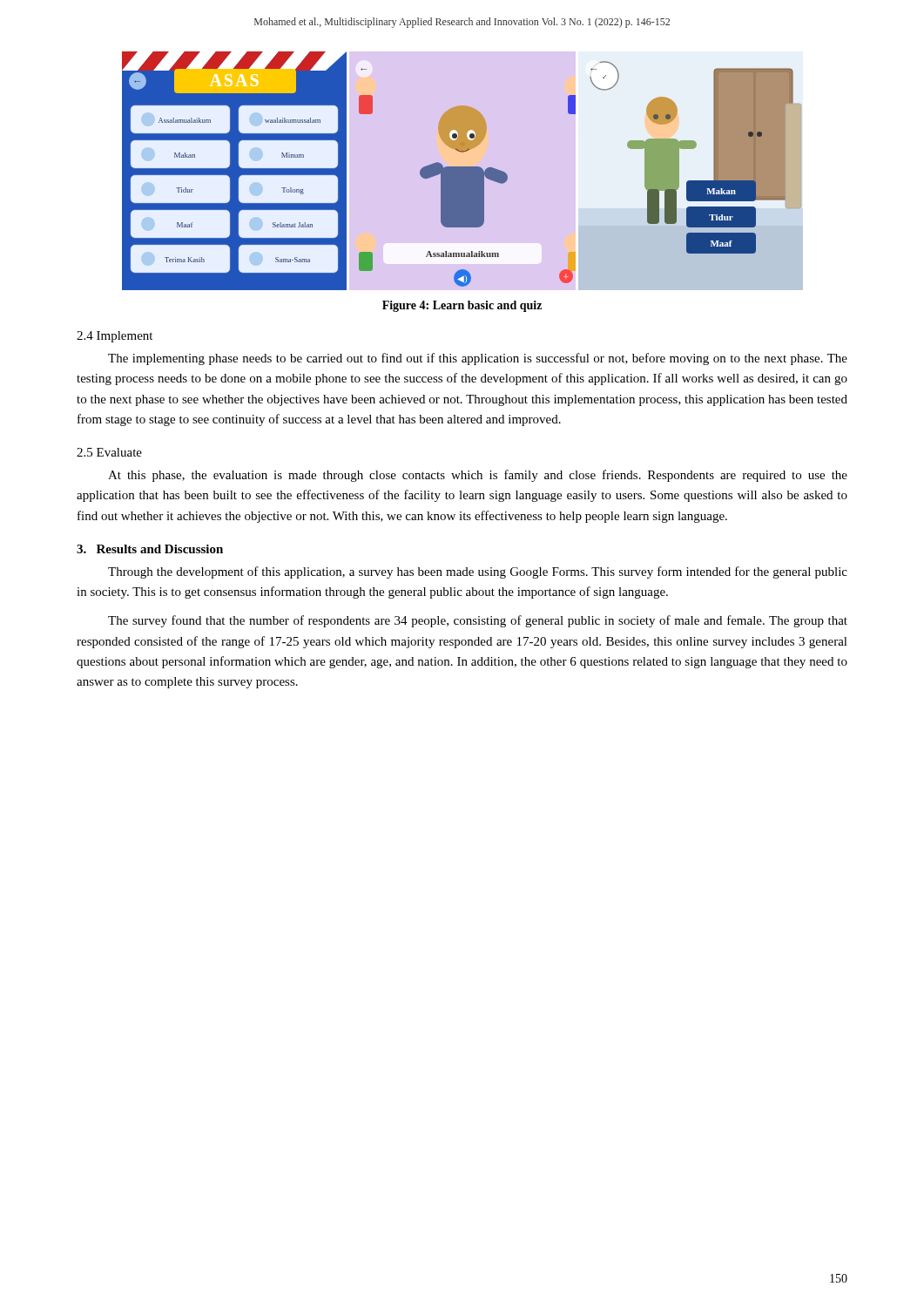Screen dimensions: 1307x924
Task: Click the section header that begins "3. Results and"
Action: tap(150, 549)
